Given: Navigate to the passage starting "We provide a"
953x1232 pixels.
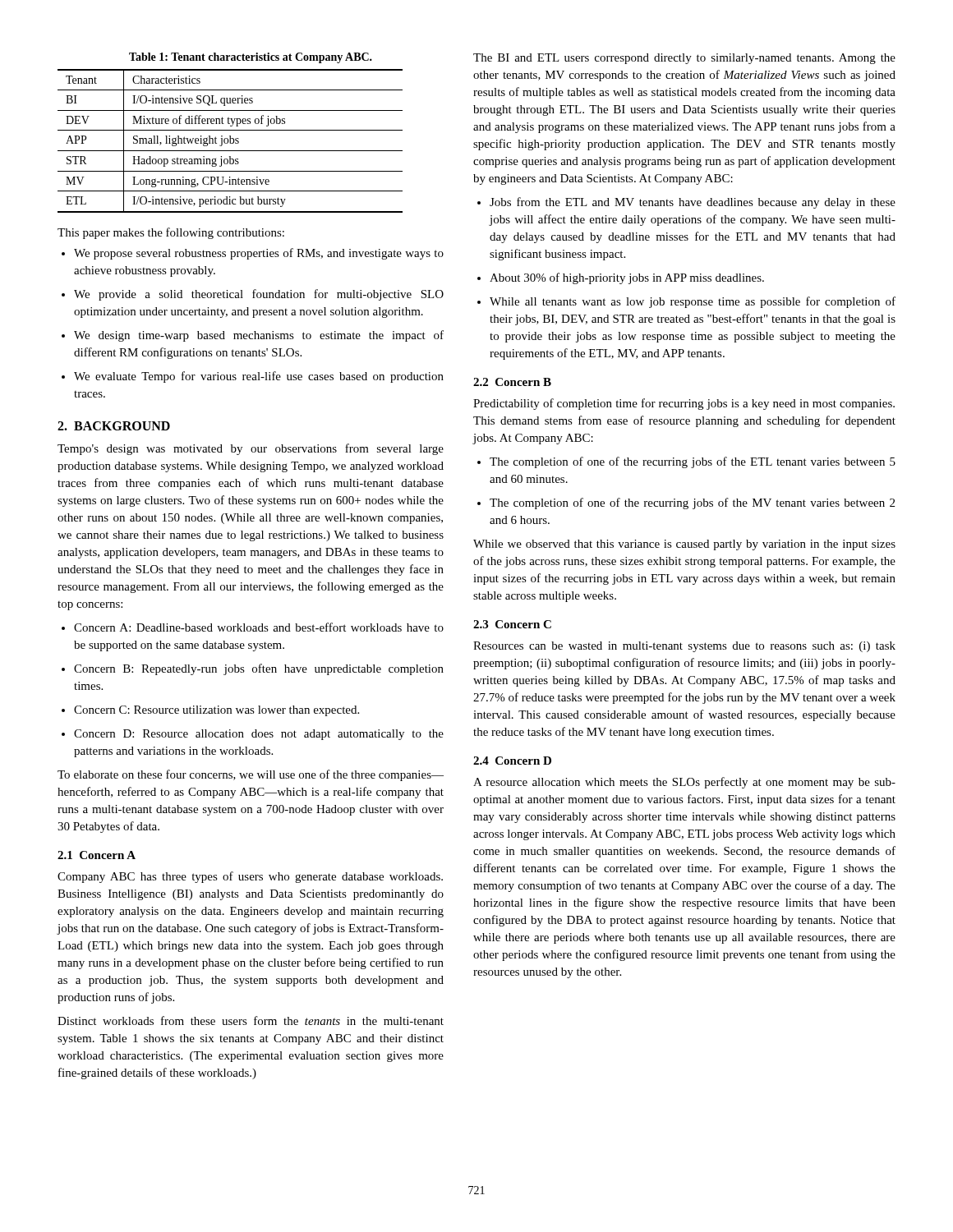Looking at the screenshot, I should pyautogui.click(x=251, y=303).
